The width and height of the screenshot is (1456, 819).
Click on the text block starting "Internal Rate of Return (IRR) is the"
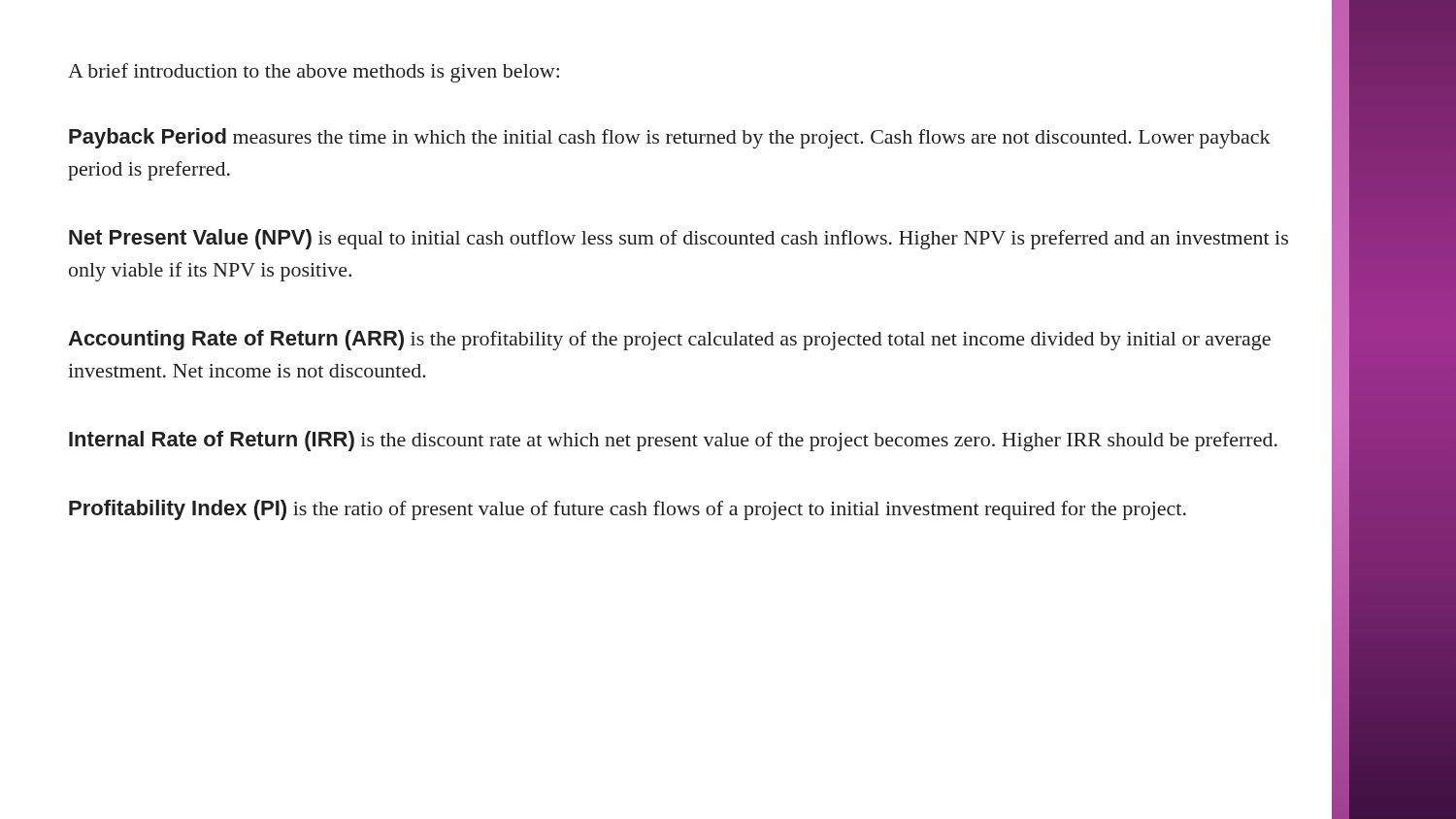(673, 439)
